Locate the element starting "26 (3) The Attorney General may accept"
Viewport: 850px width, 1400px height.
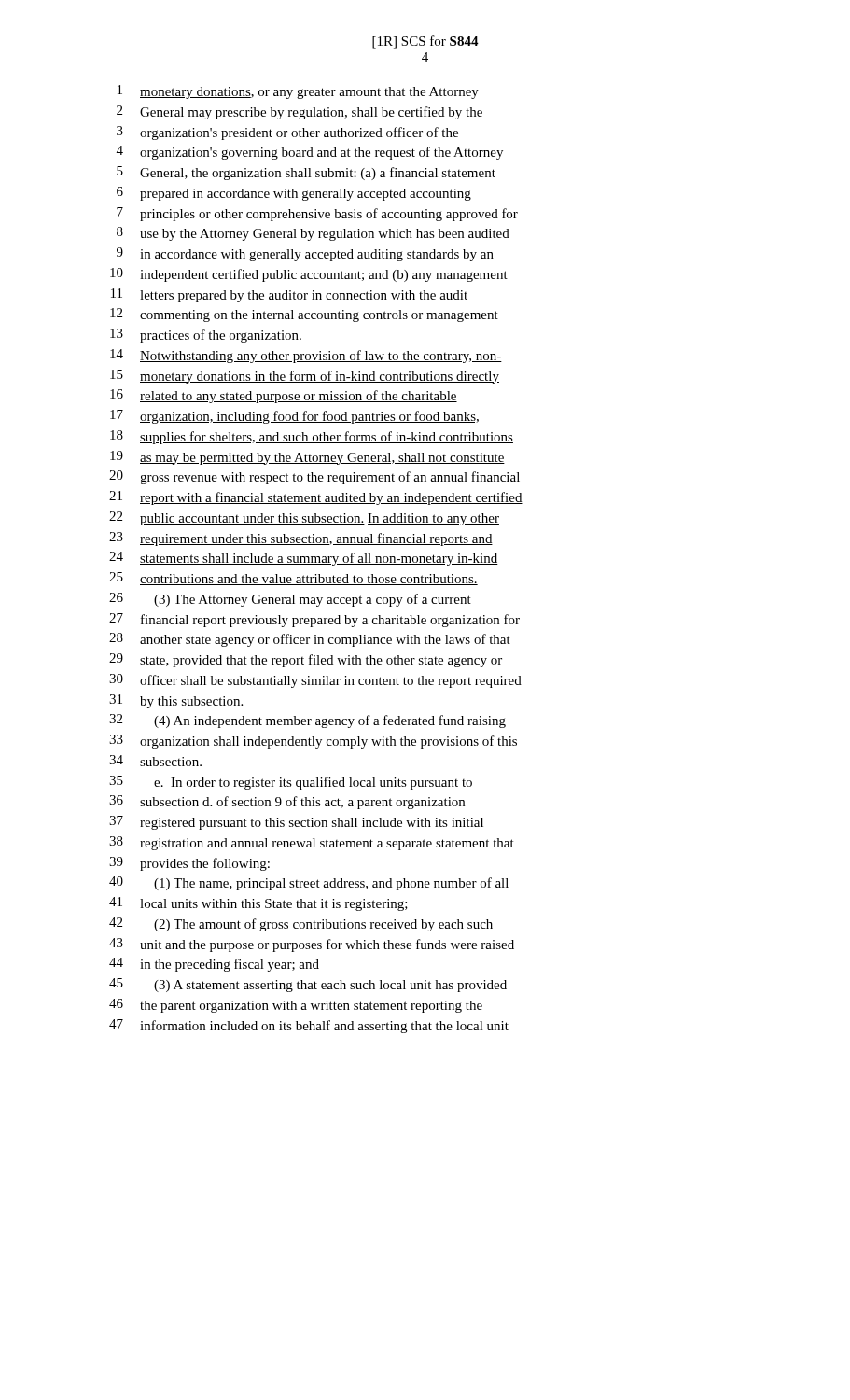433,651
